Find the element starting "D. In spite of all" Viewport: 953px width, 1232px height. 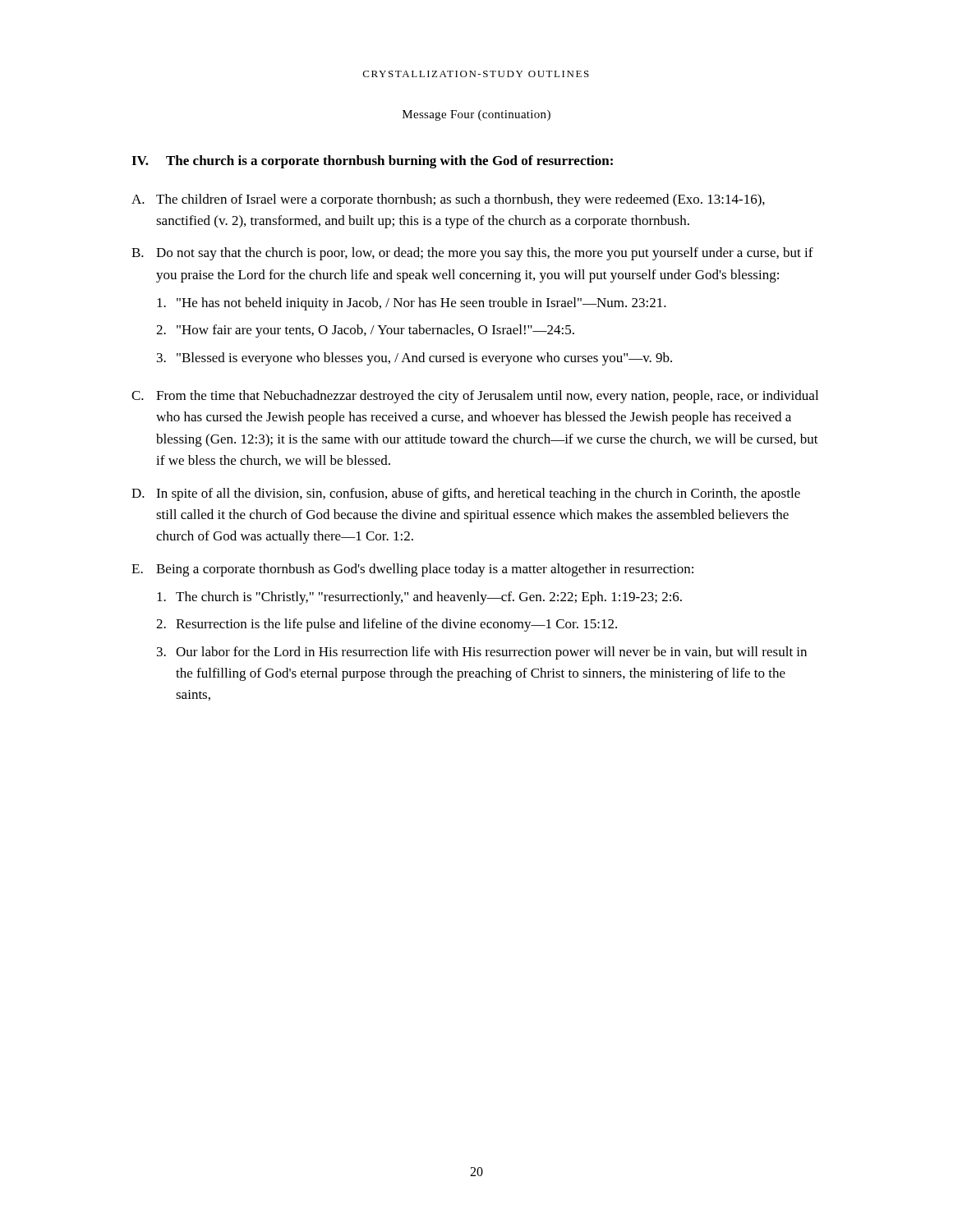coord(476,515)
